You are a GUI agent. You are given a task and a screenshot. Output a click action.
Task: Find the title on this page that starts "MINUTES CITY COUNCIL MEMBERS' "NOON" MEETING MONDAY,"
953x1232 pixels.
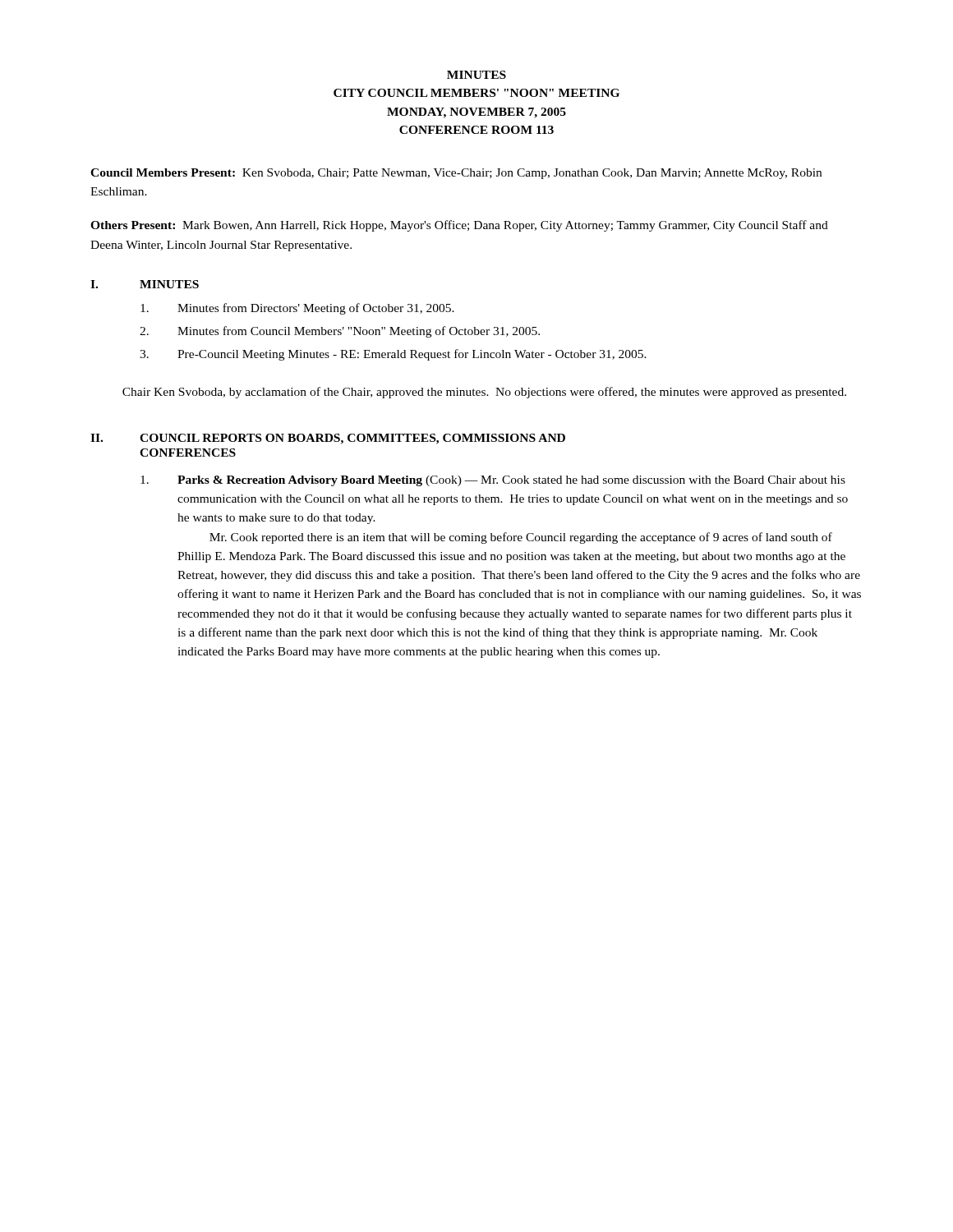476,103
